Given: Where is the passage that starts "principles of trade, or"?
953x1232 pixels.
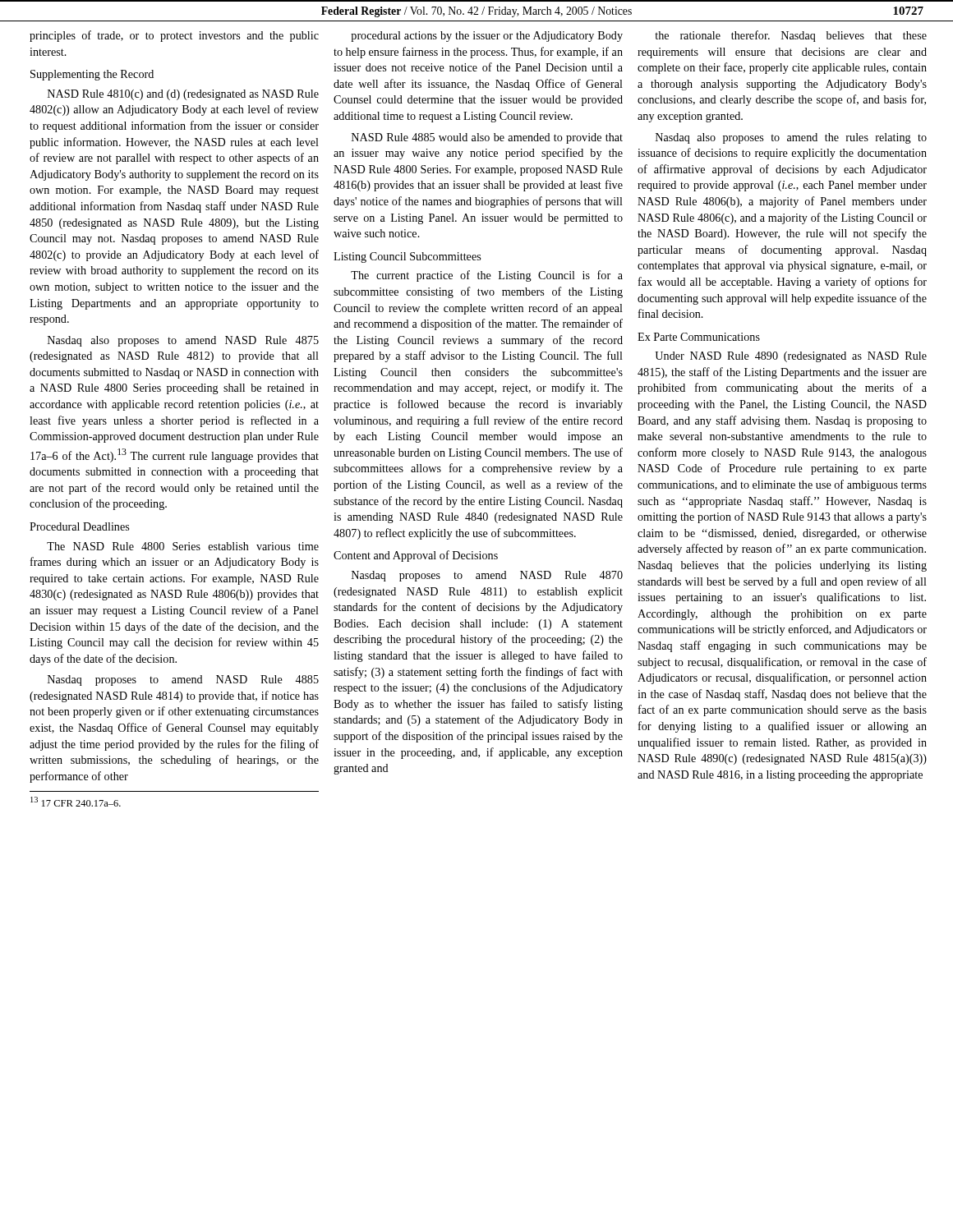Looking at the screenshot, I should click(174, 44).
